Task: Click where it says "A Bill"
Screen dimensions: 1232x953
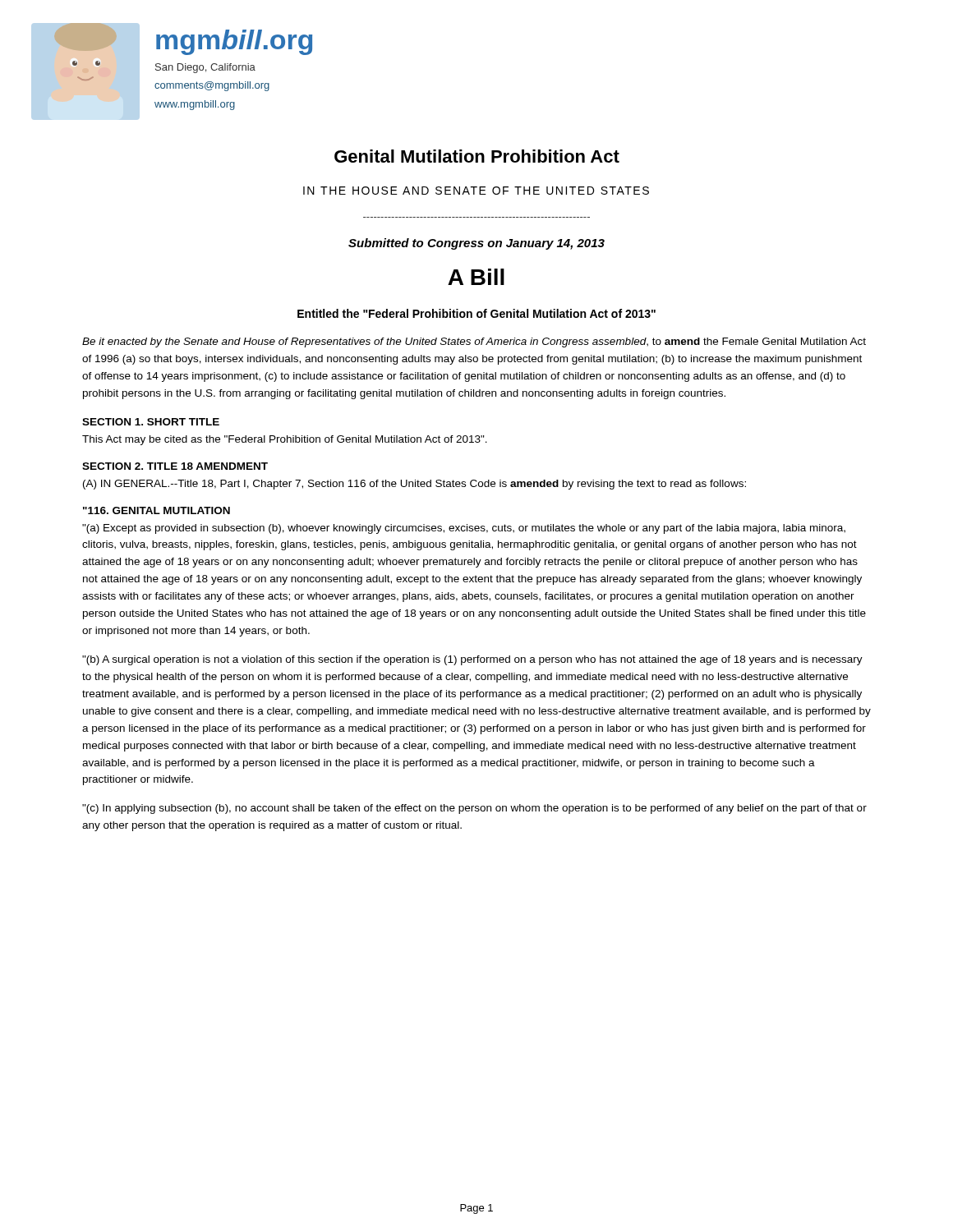Action: pyautogui.click(x=476, y=277)
